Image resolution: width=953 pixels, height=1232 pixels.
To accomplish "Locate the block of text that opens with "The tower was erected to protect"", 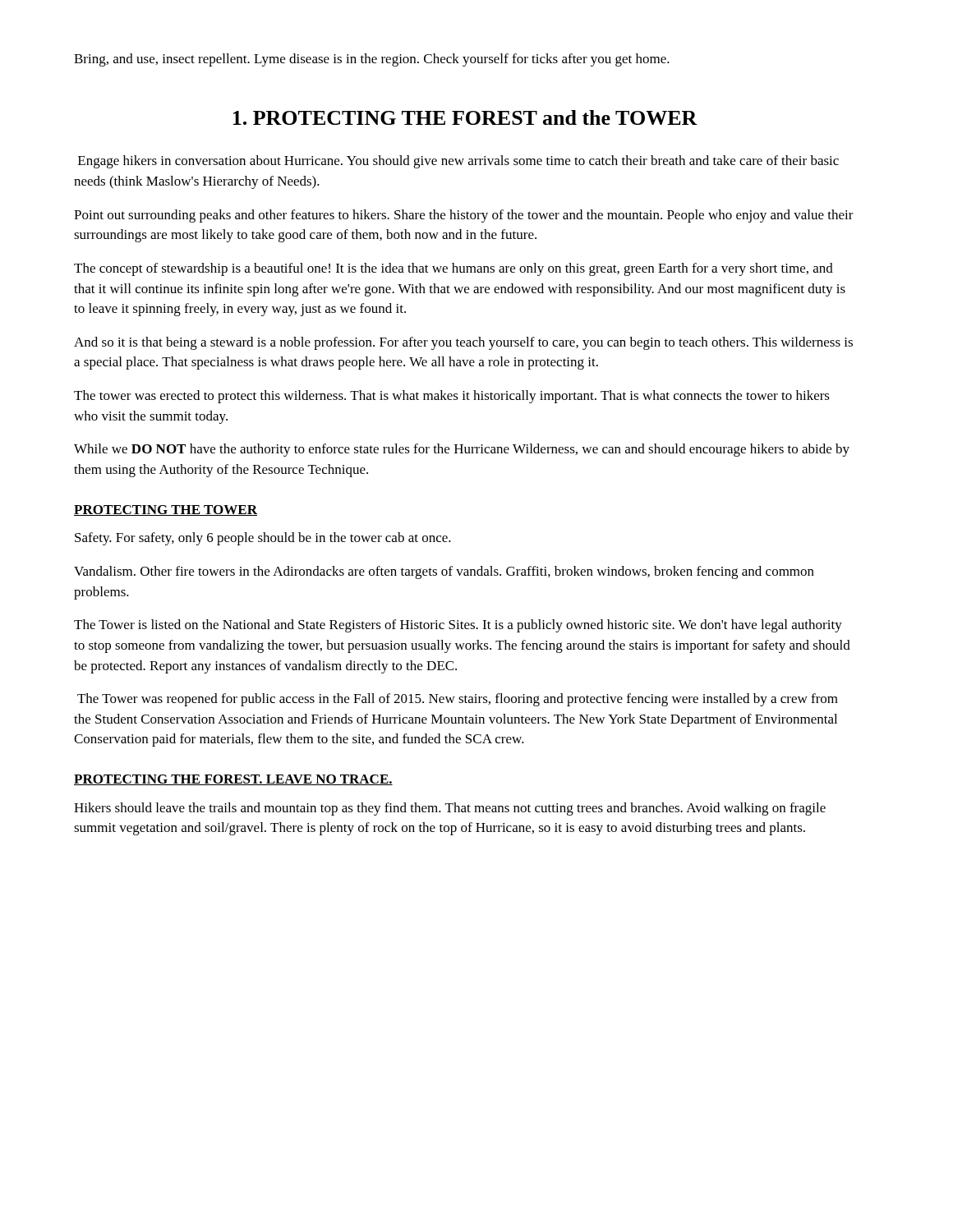I will pos(452,406).
